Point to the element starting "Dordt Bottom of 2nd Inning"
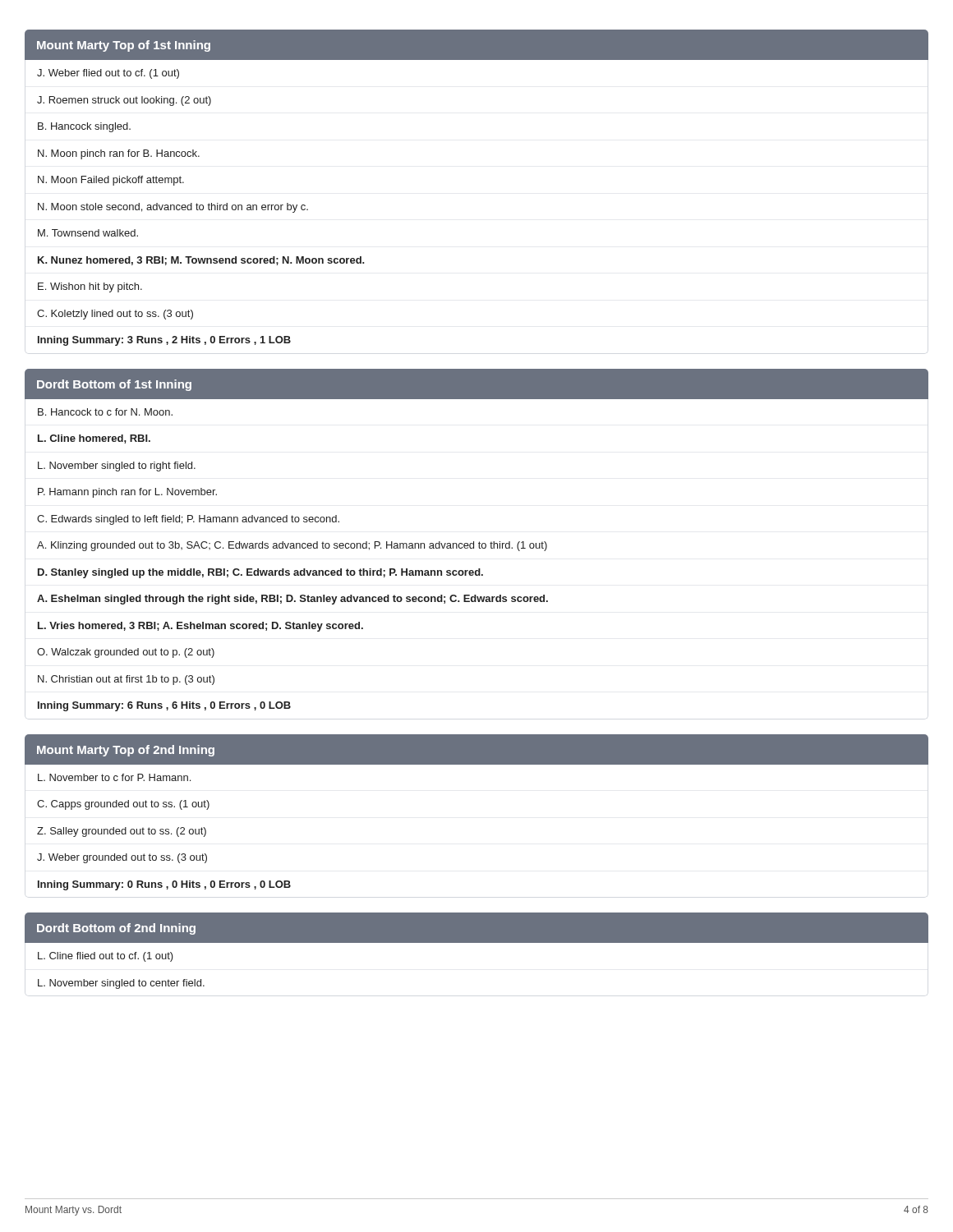 tap(116, 928)
